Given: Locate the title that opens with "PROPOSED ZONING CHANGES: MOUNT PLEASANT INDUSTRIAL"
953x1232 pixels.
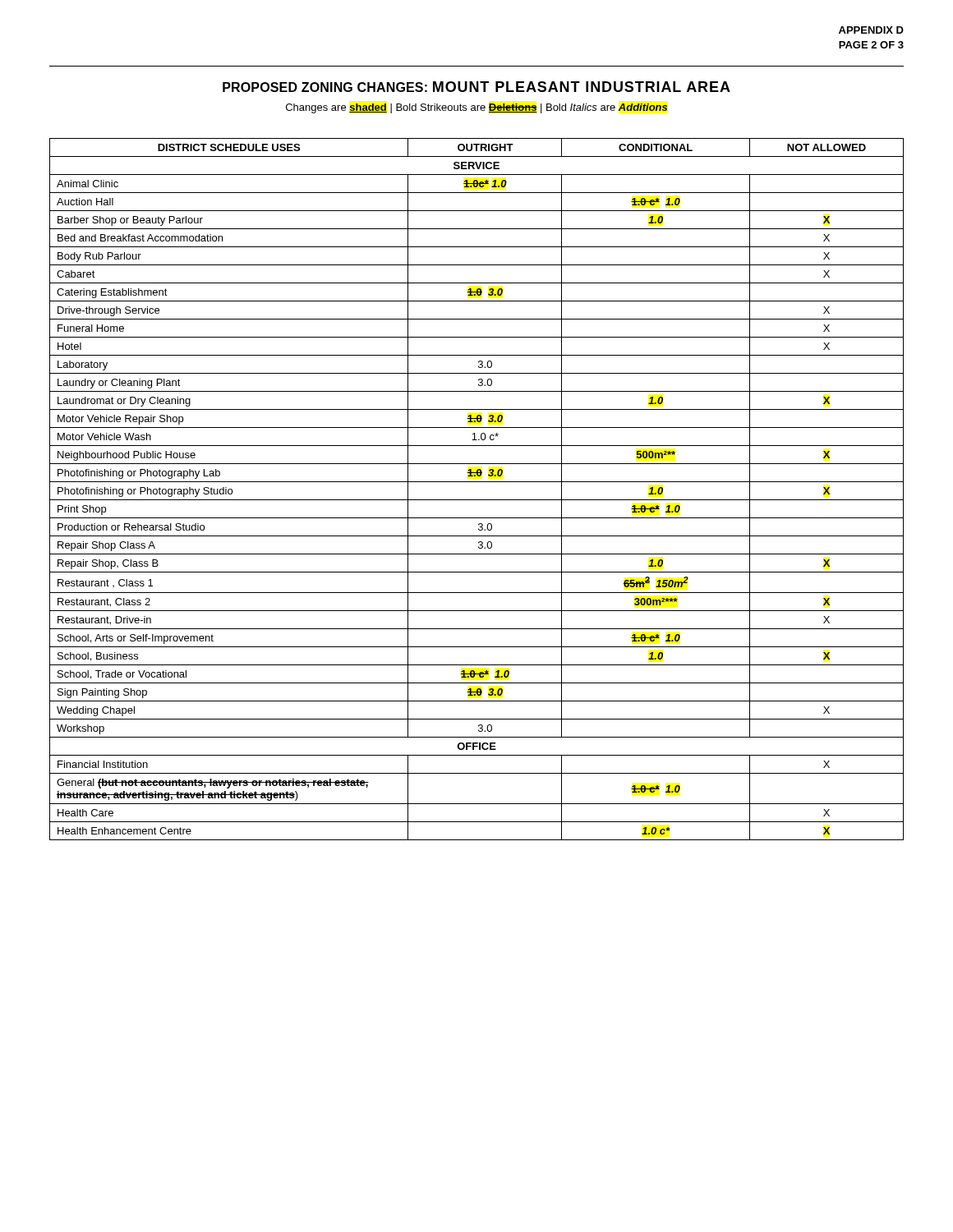Looking at the screenshot, I should pos(476,96).
